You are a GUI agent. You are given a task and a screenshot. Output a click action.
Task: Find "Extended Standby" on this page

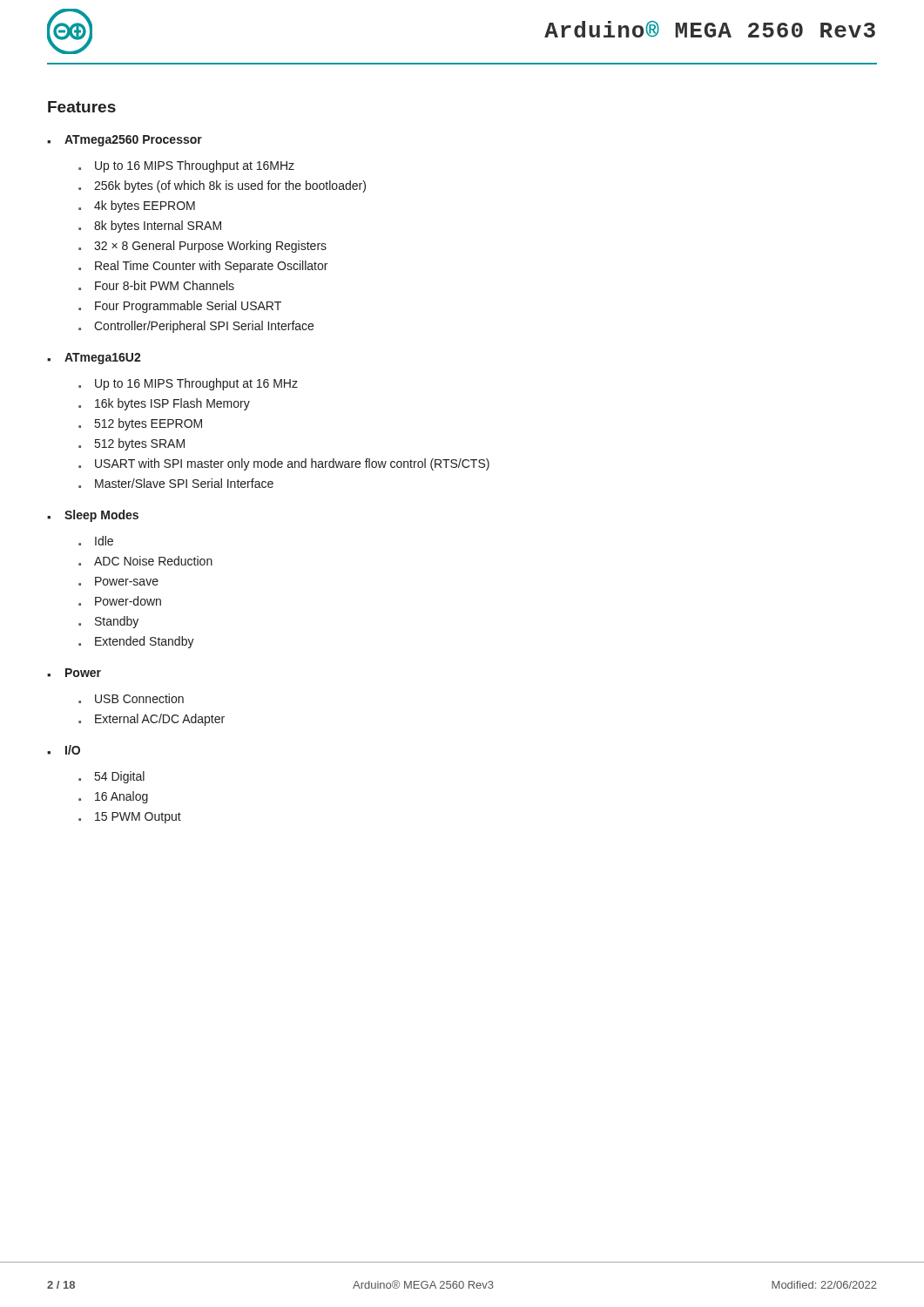(x=136, y=642)
